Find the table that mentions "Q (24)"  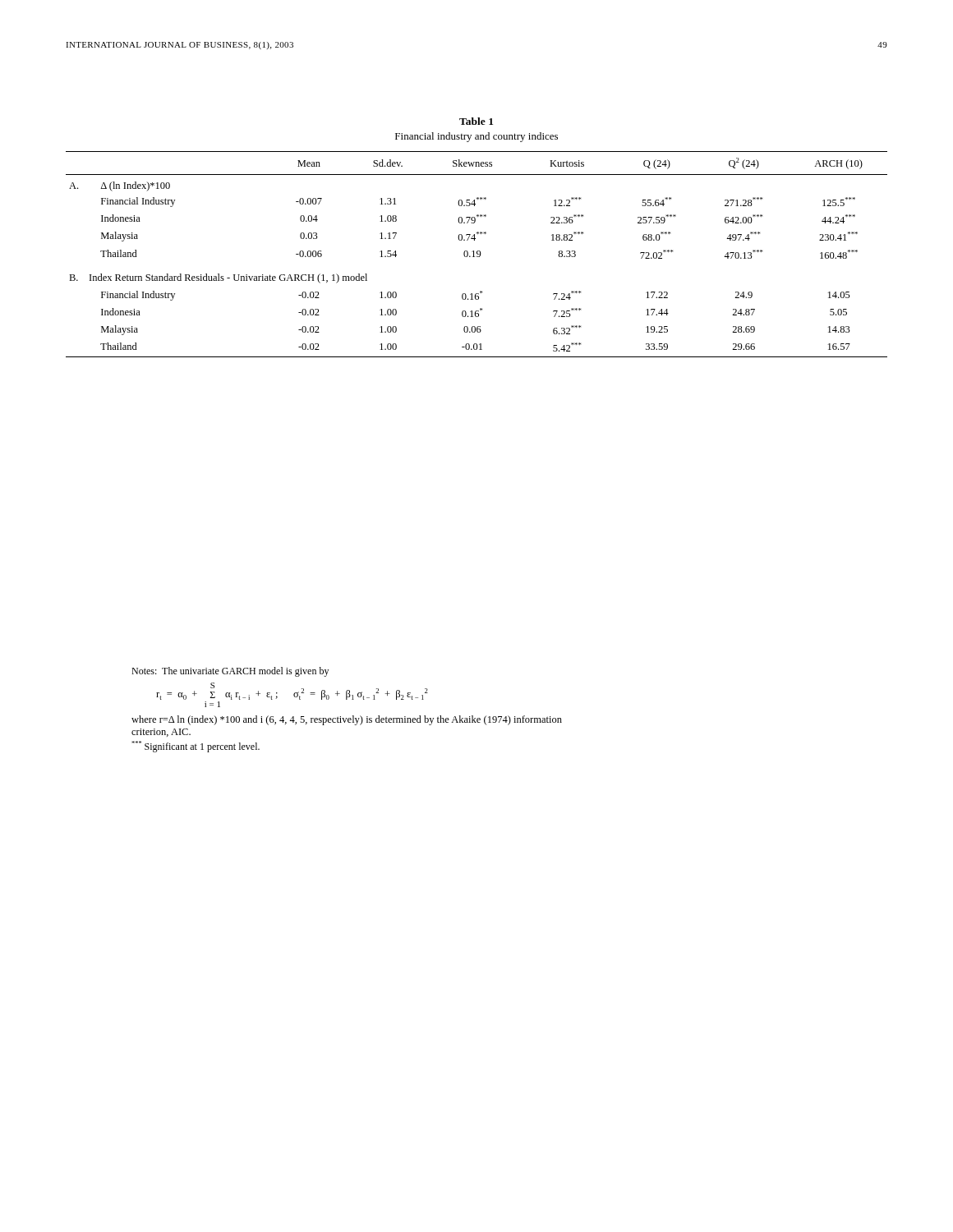(476, 254)
